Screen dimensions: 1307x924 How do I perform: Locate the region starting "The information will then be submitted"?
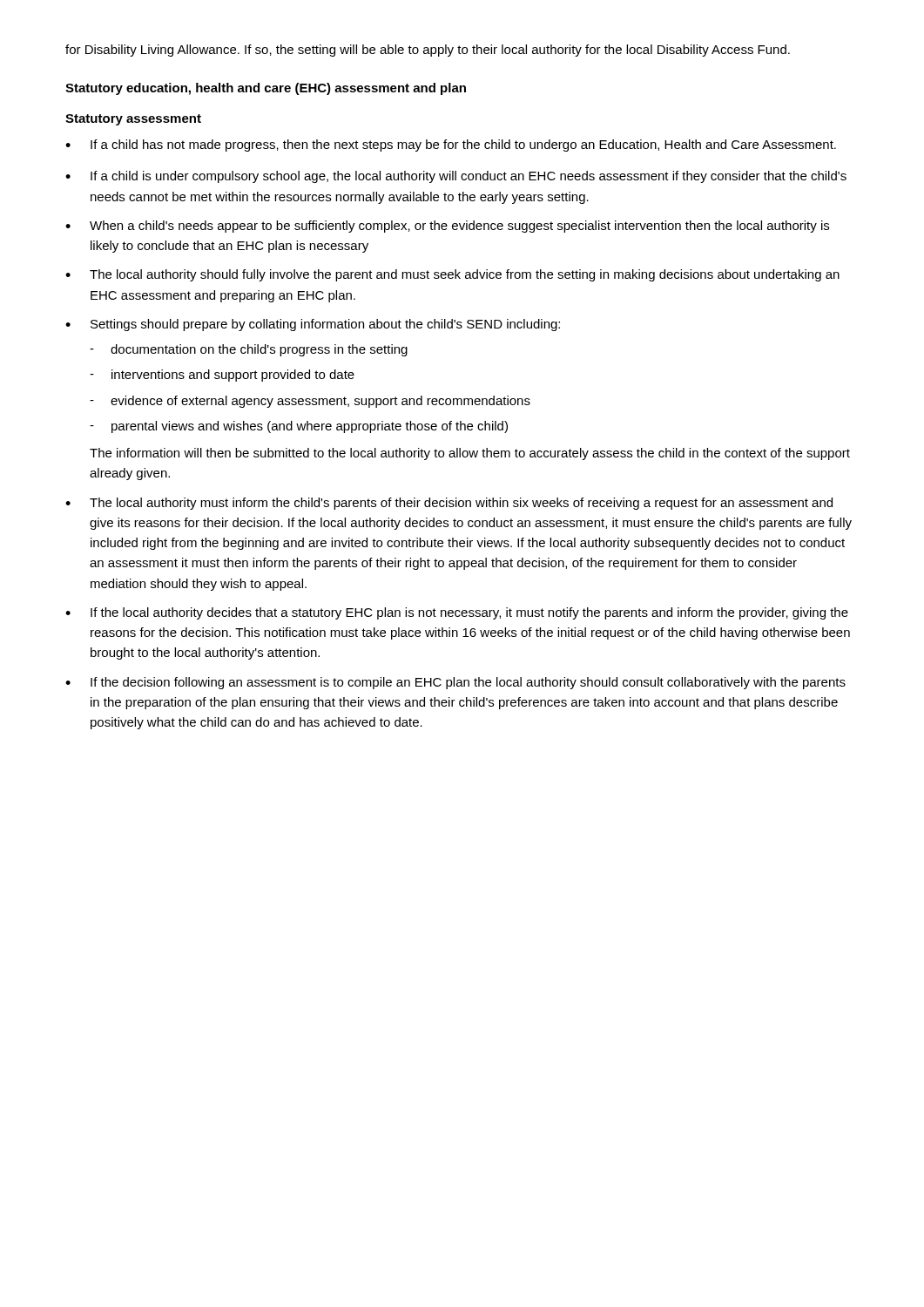[470, 463]
